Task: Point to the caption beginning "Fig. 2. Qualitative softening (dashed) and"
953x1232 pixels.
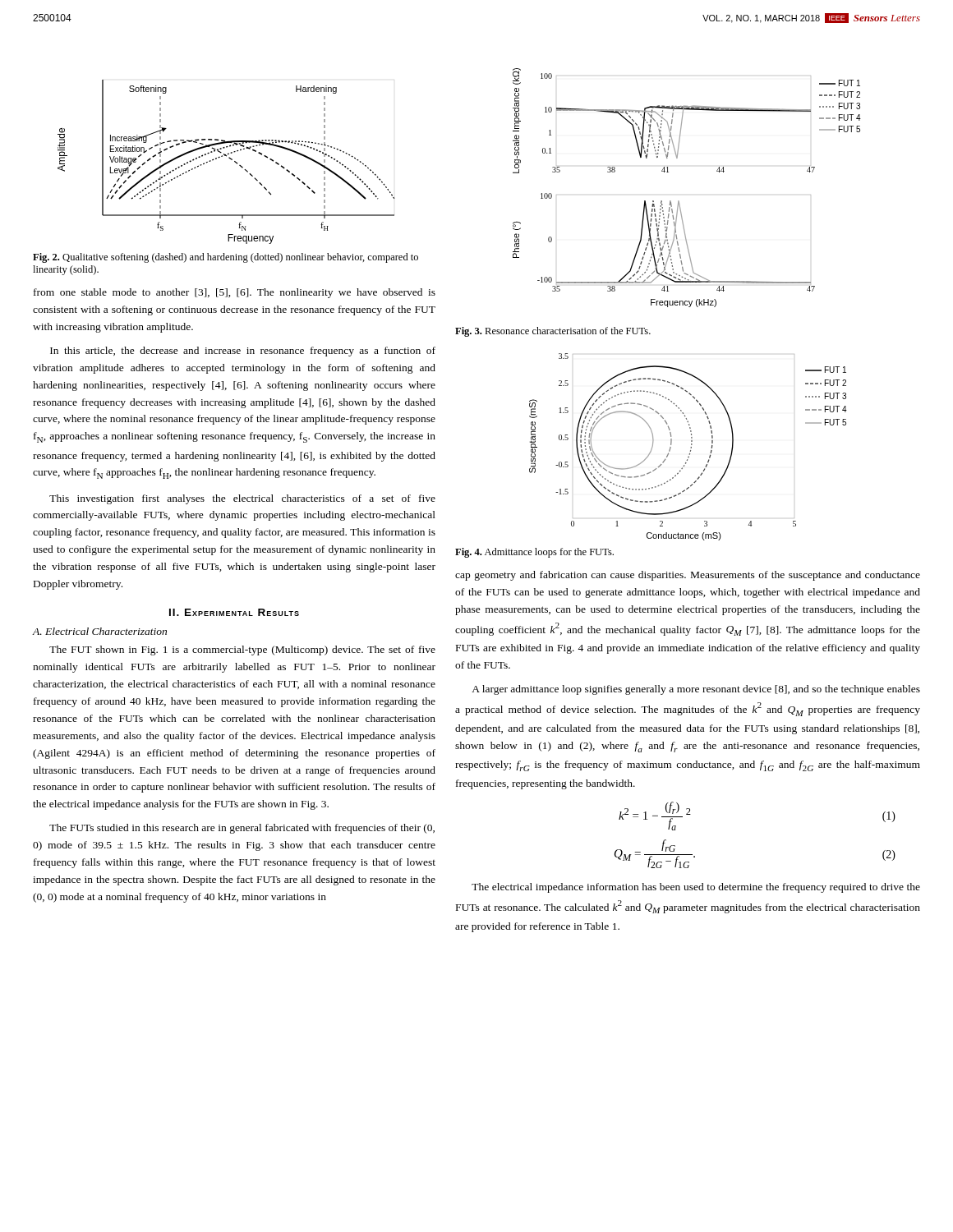Action: 226,263
